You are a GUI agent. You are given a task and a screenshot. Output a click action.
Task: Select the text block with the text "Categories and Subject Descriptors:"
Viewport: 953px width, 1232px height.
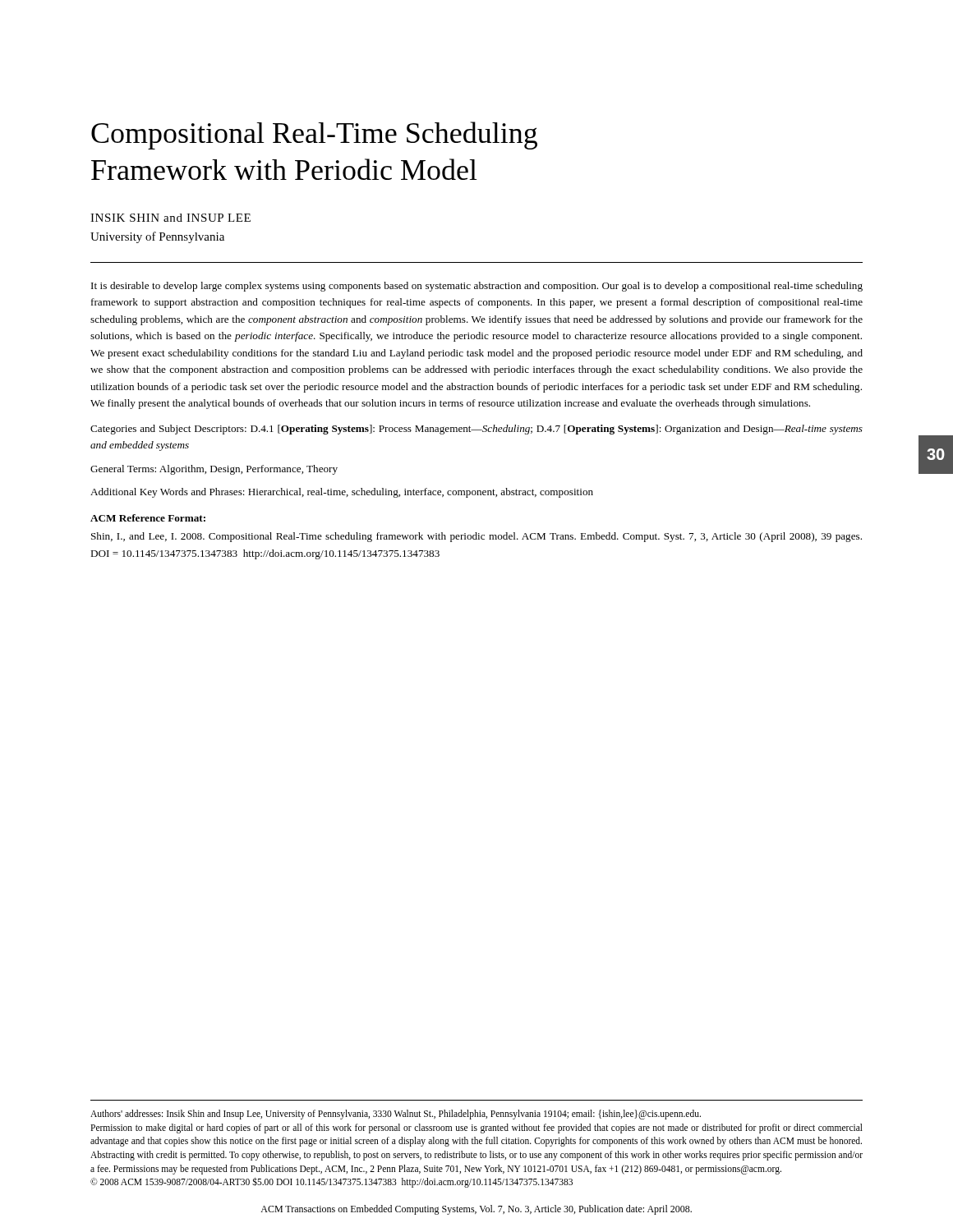[476, 436]
